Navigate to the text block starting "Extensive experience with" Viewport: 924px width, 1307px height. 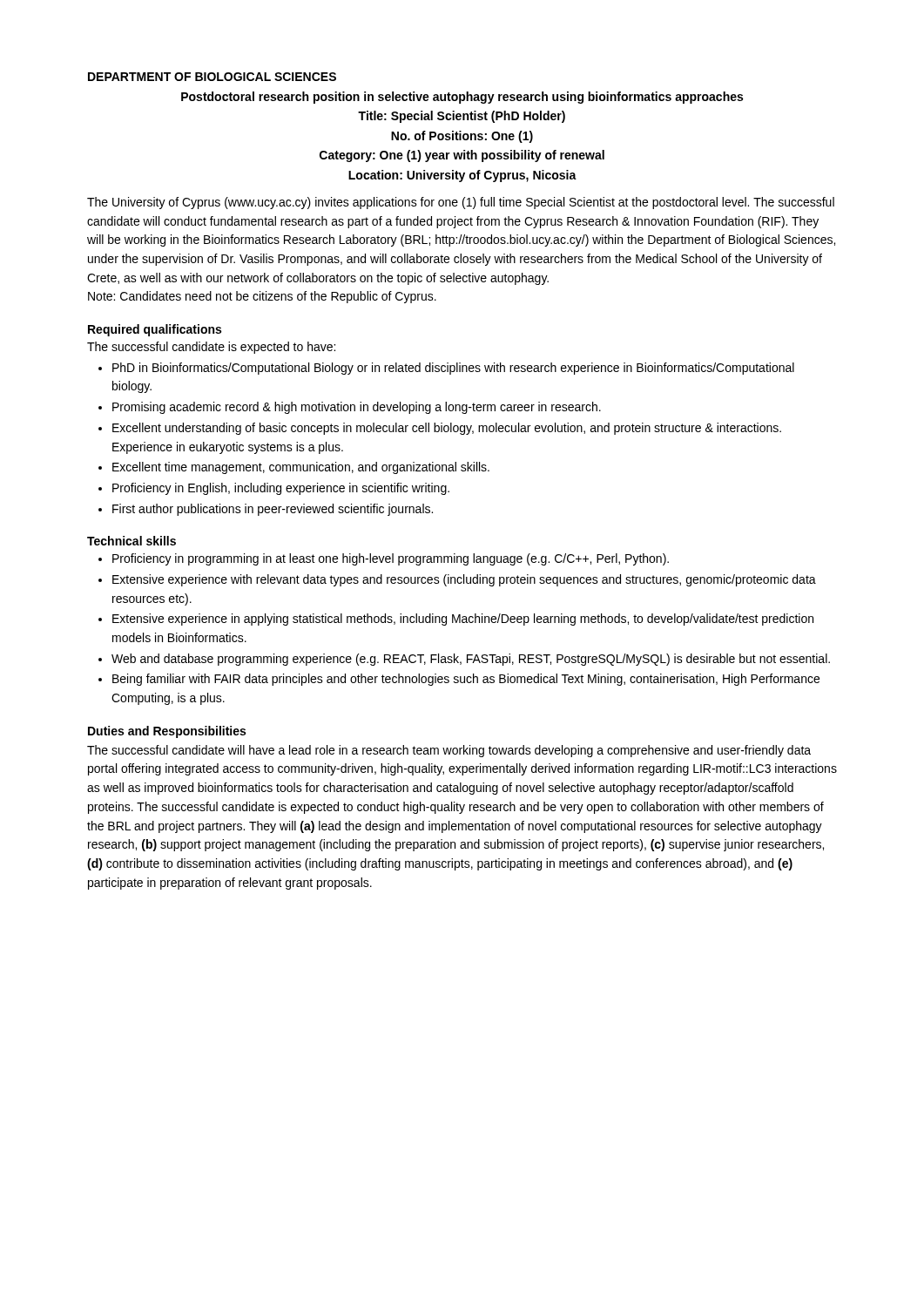pyautogui.click(x=464, y=589)
